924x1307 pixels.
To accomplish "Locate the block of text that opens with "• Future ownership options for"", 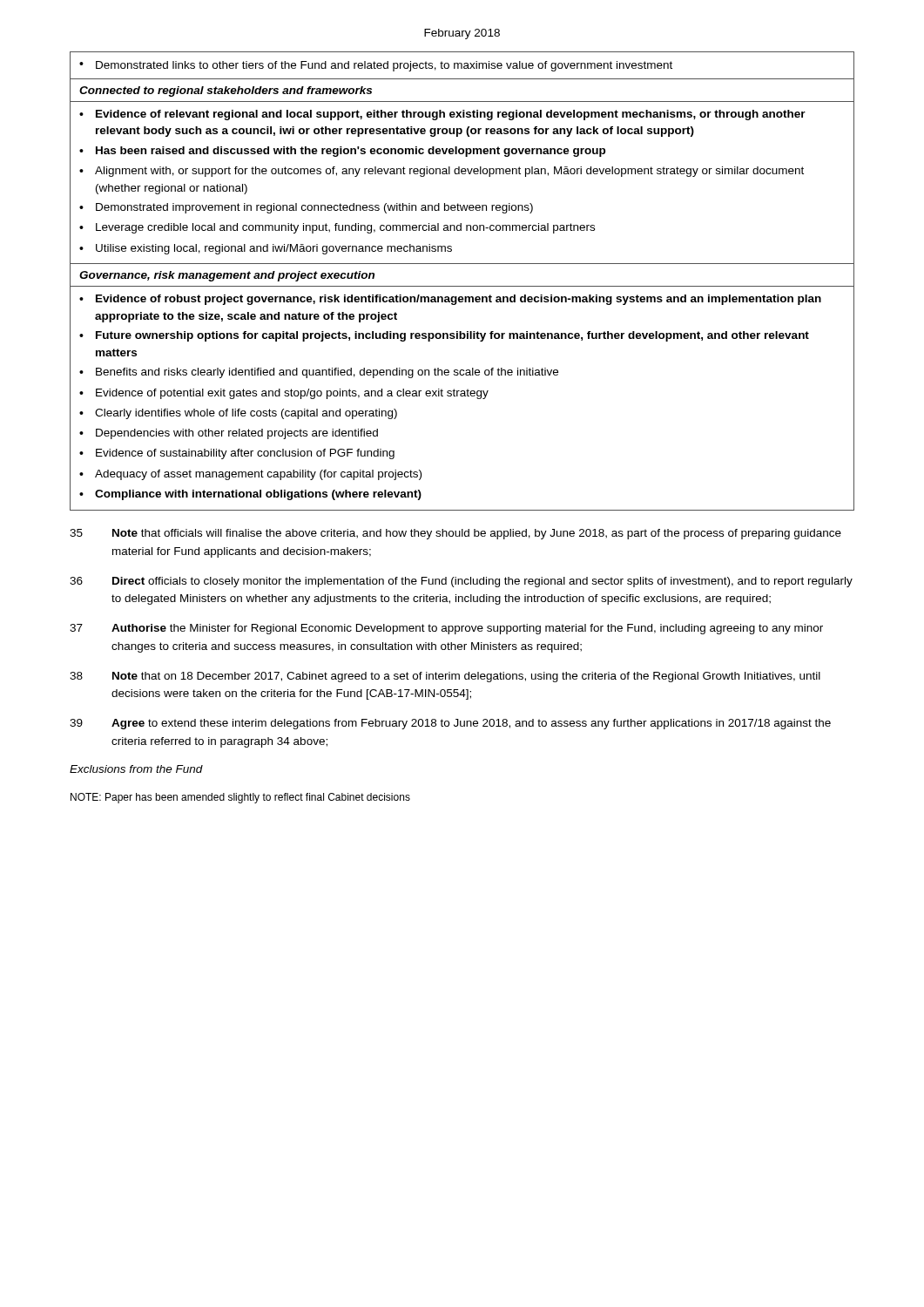I will click(462, 344).
